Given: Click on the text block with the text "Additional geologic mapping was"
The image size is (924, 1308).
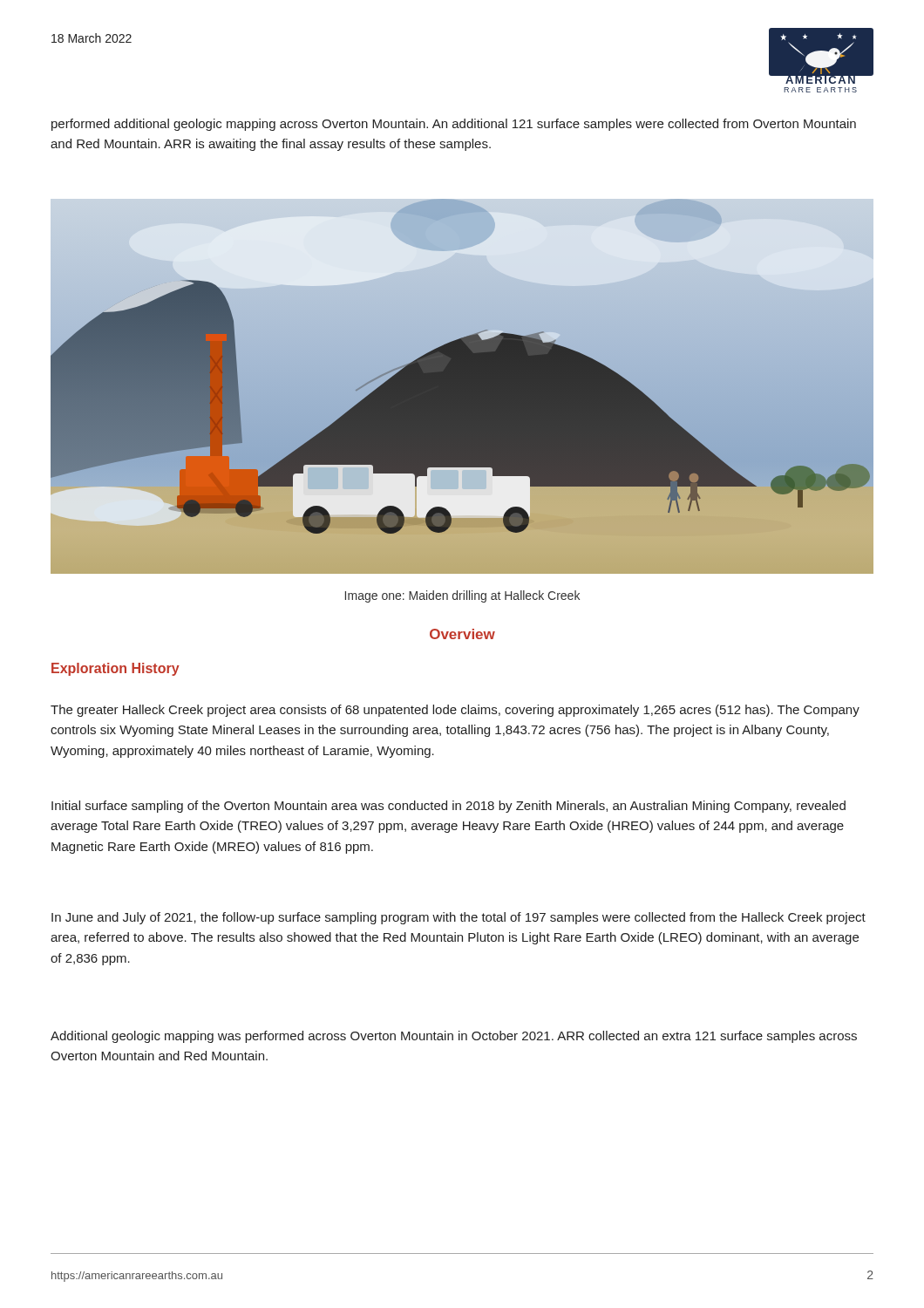Looking at the screenshot, I should [454, 1046].
